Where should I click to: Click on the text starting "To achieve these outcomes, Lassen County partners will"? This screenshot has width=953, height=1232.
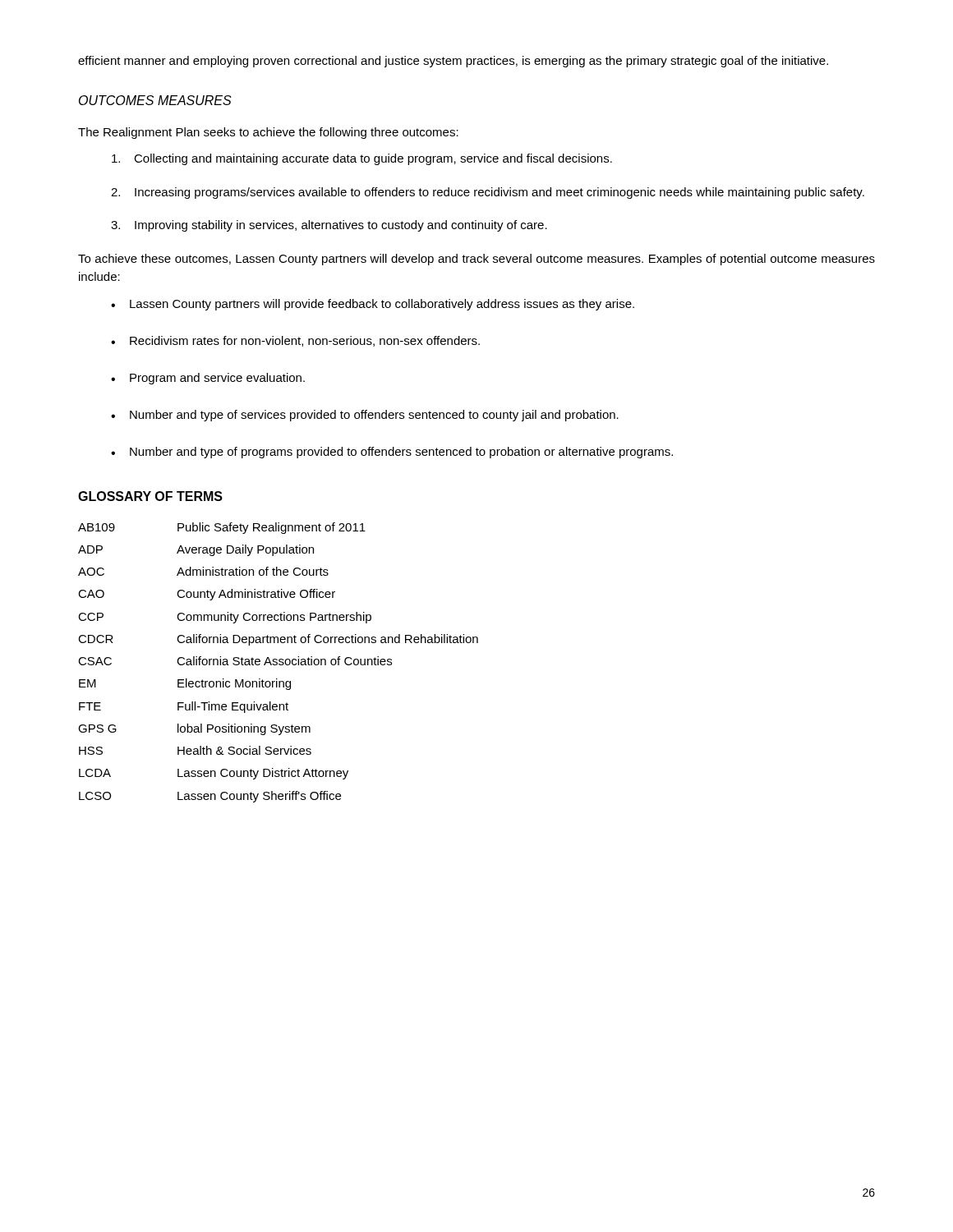point(476,268)
